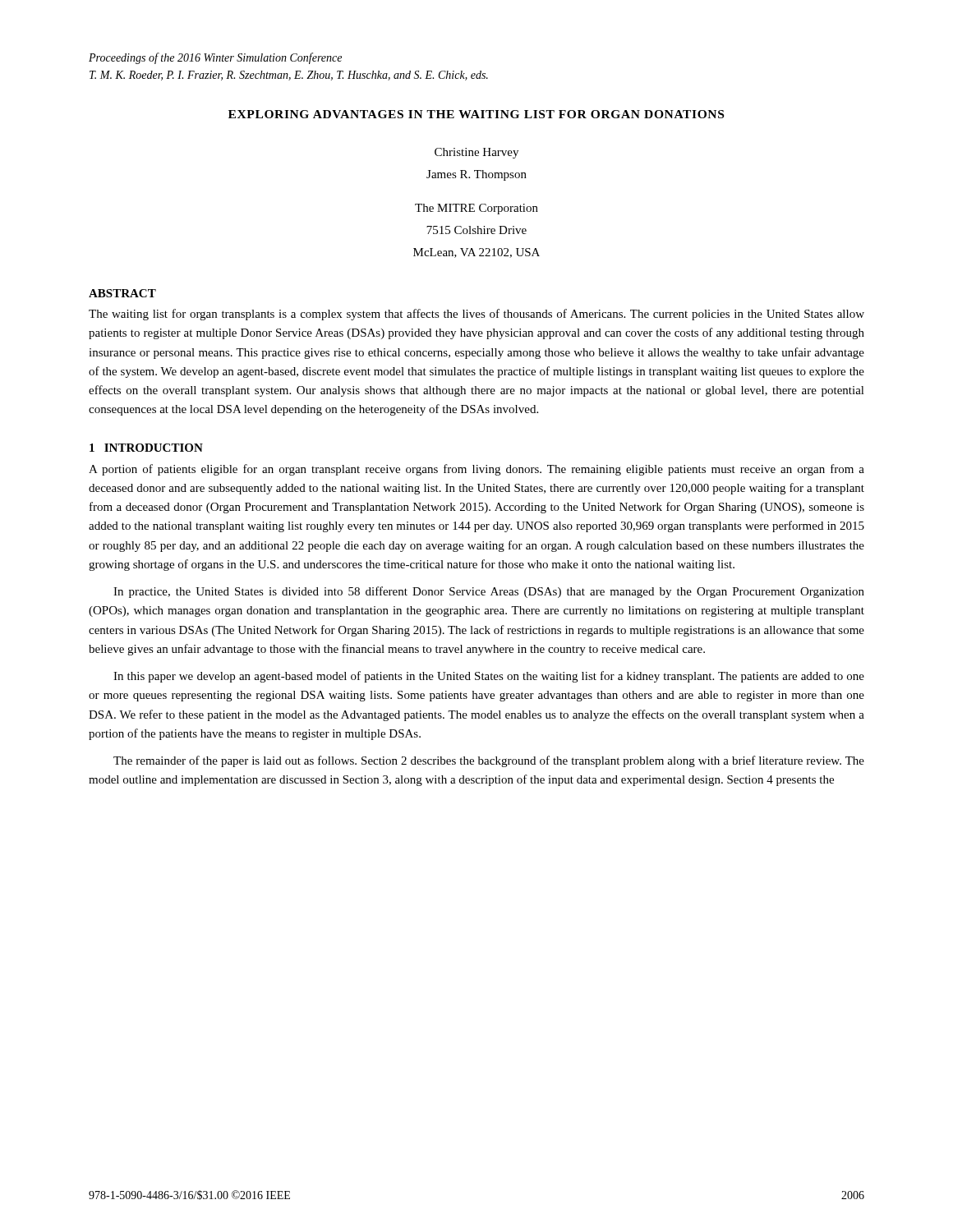
Task: Navigate to the passage starting "1 INTRODUCTION"
Action: pyautogui.click(x=146, y=447)
